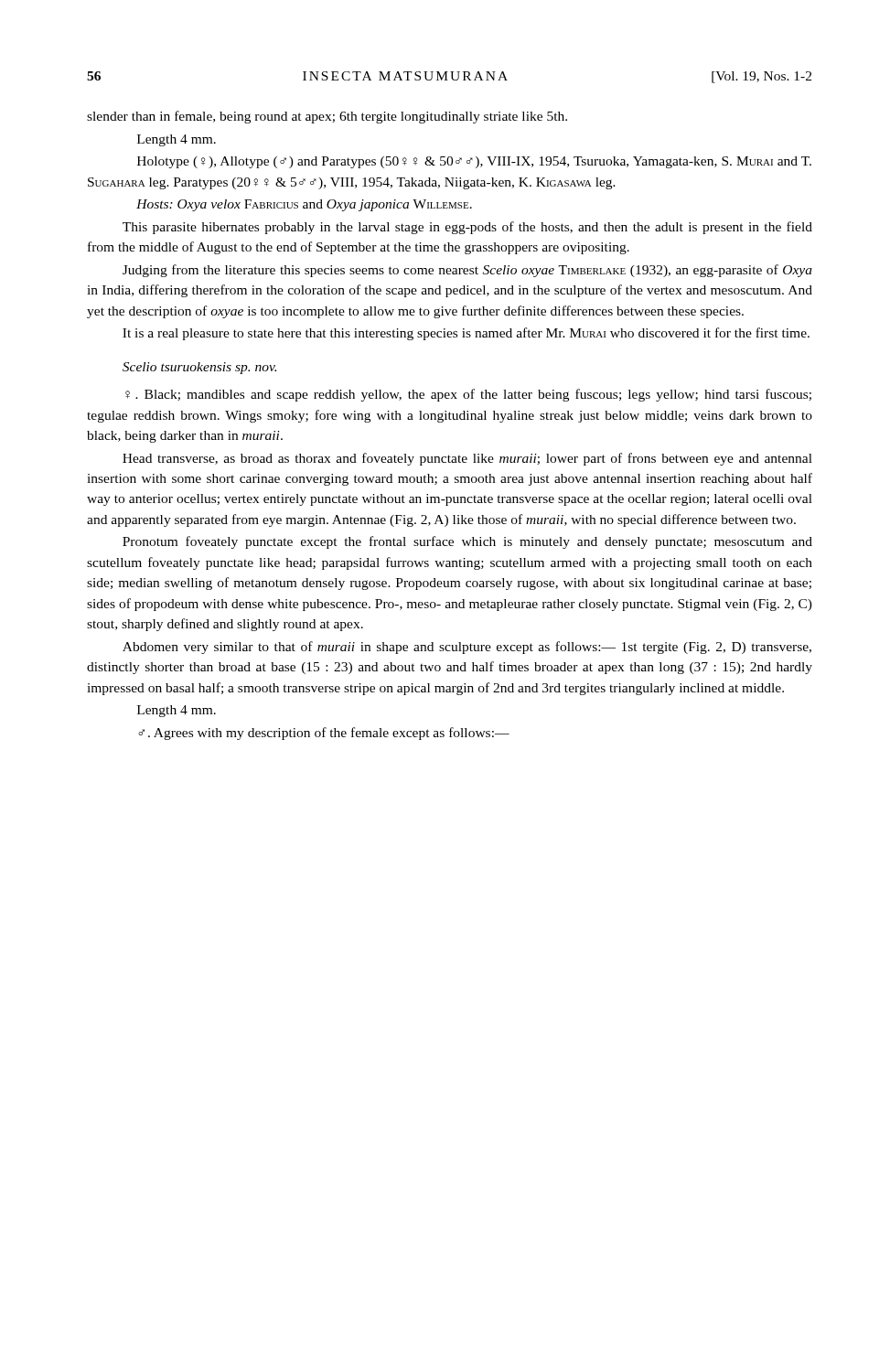The height and width of the screenshot is (1372, 890).
Task: Find the region starting "This parasite hibernates probably in the larval stage"
Action: (x=450, y=237)
